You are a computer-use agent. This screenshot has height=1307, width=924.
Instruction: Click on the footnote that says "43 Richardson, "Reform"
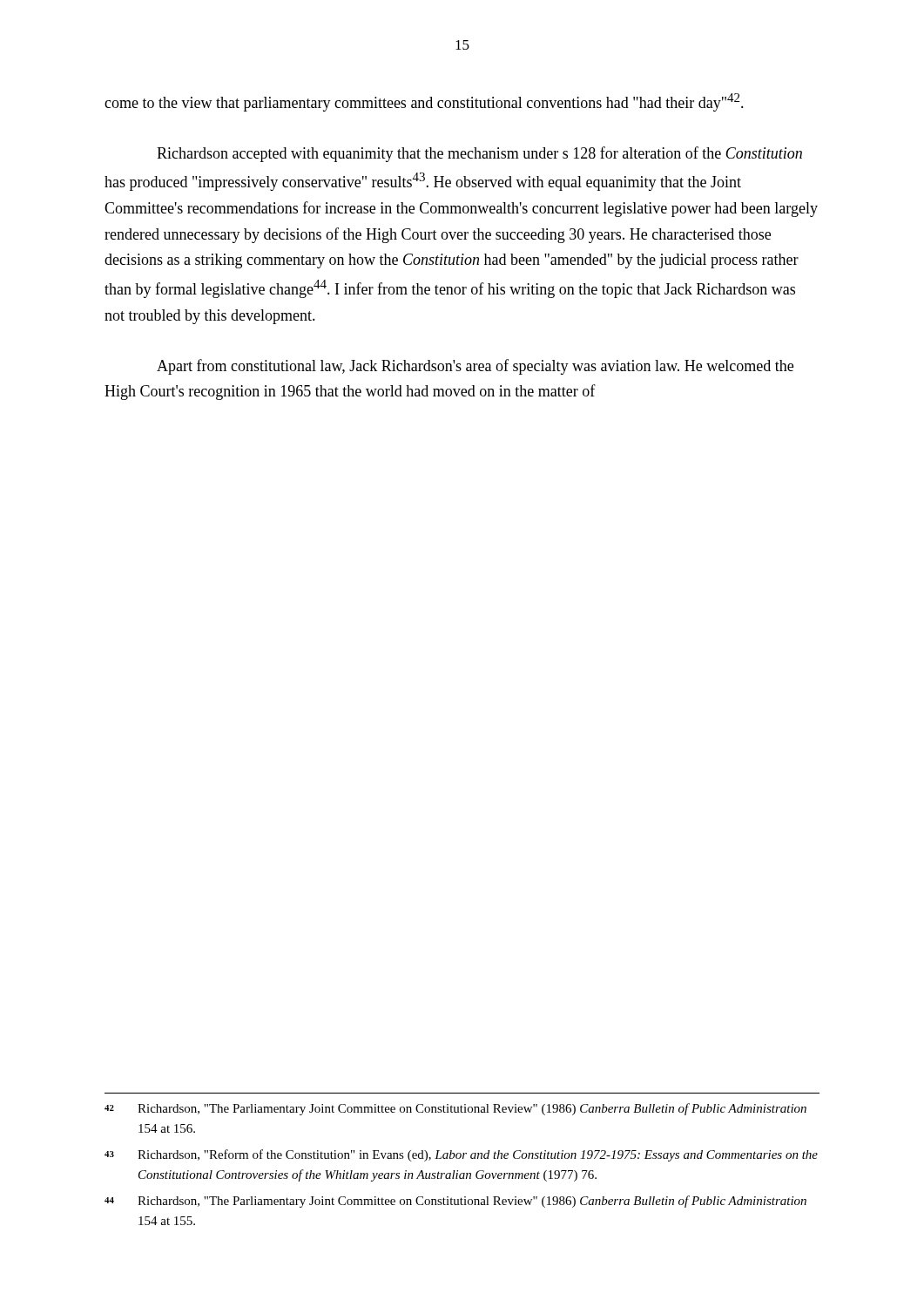[462, 1165]
